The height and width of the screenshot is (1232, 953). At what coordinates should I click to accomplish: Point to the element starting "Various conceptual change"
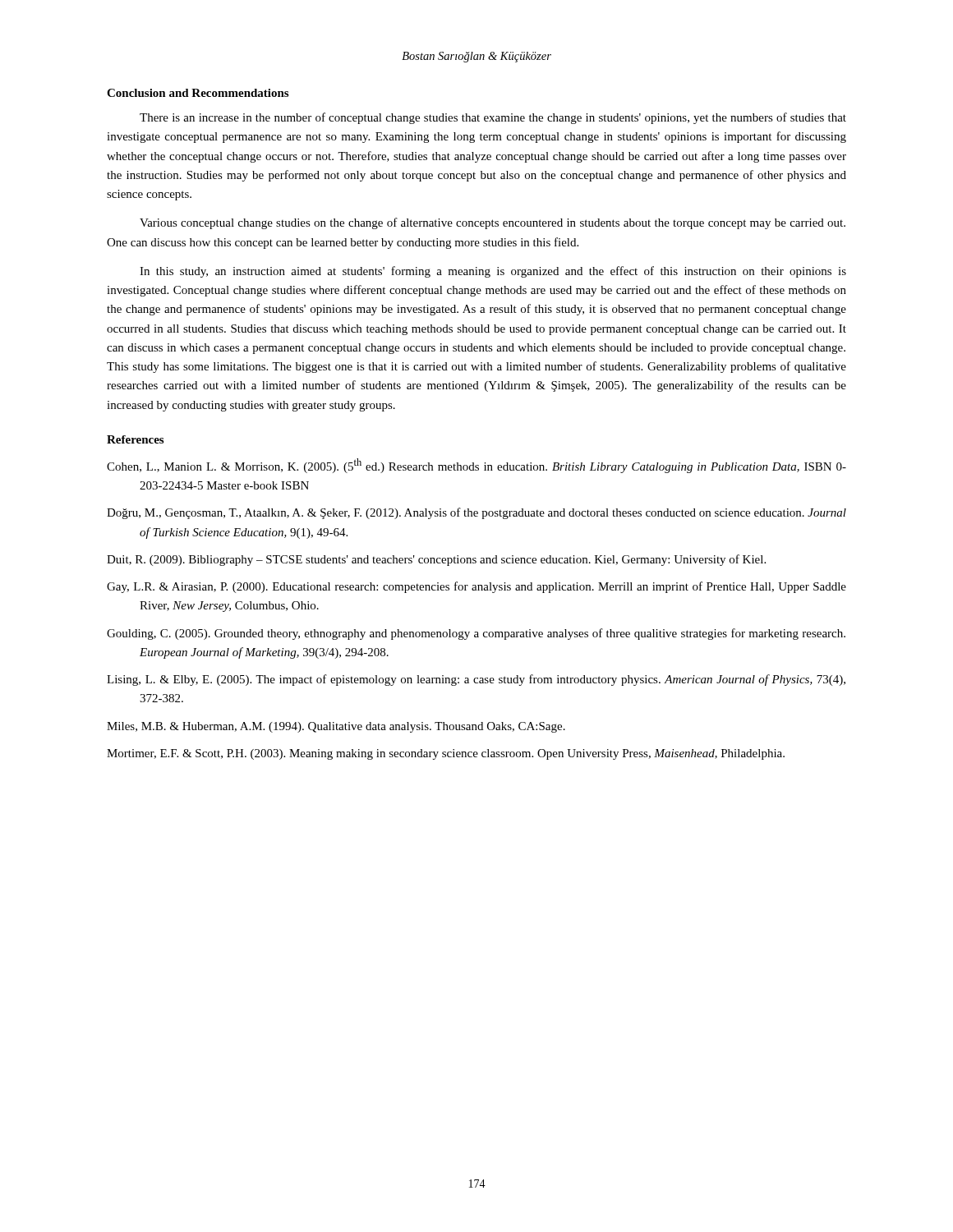[x=476, y=232]
